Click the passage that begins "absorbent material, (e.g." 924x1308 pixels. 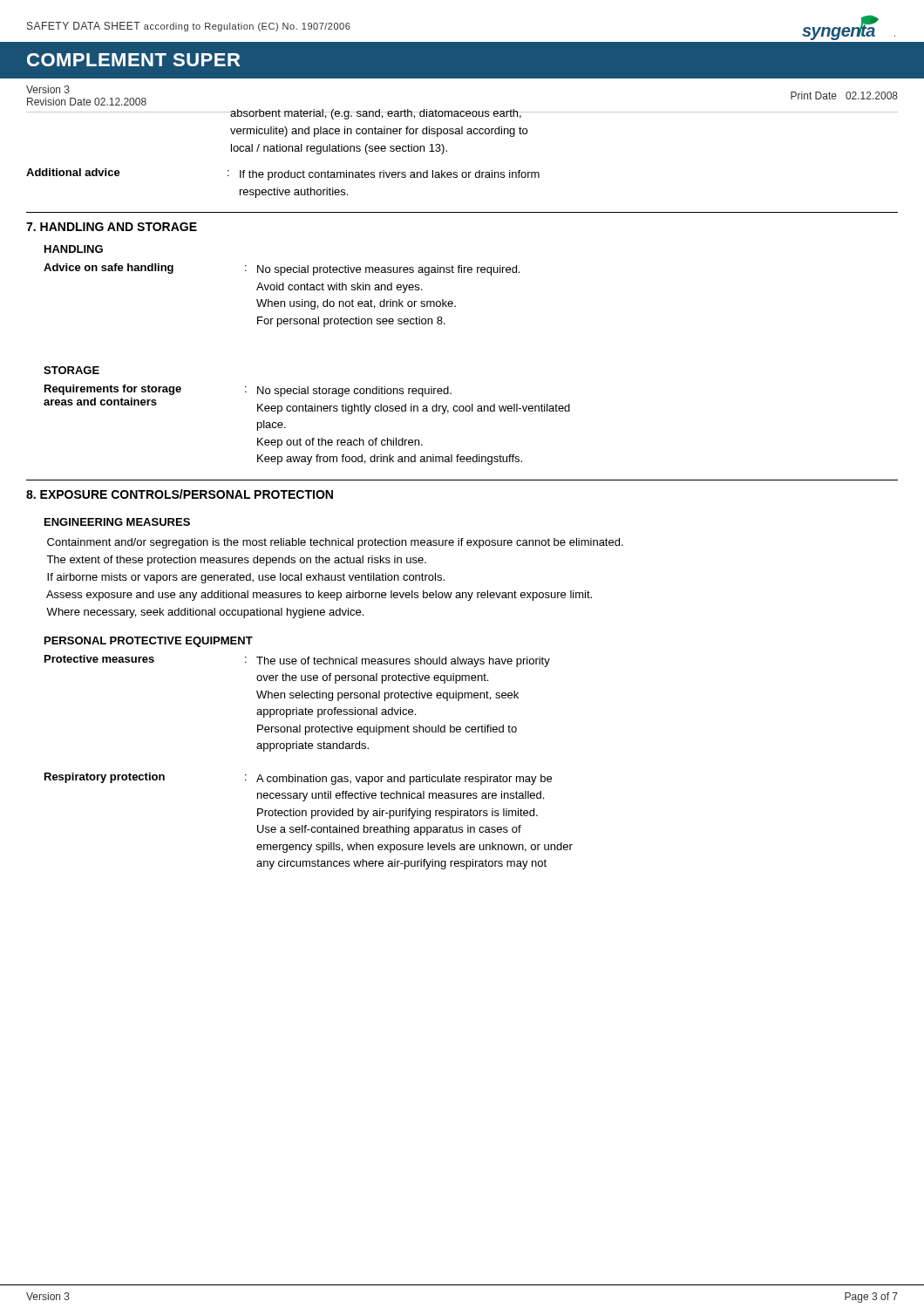379,130
